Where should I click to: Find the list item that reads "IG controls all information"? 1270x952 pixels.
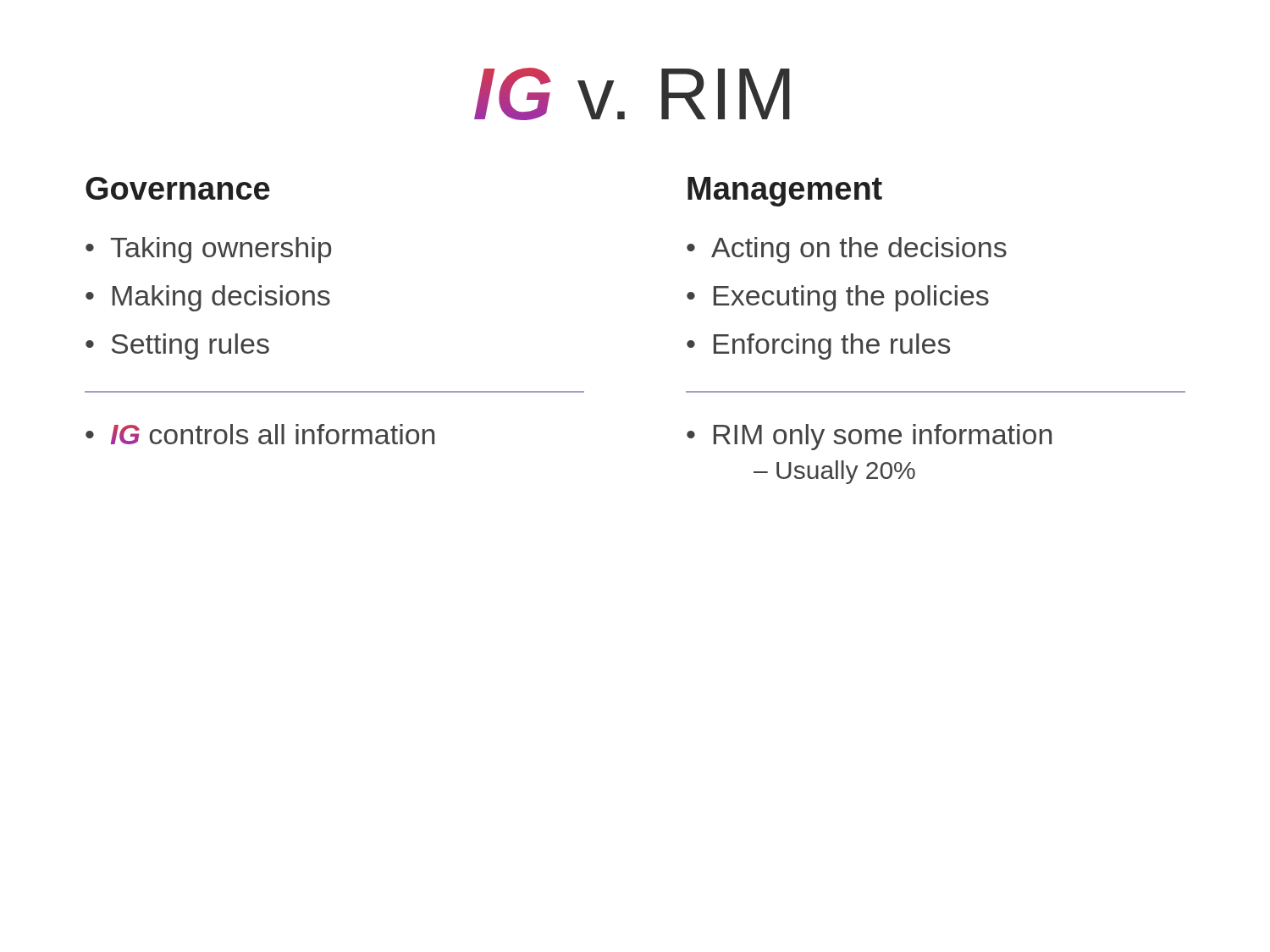(x=334, y=435)
